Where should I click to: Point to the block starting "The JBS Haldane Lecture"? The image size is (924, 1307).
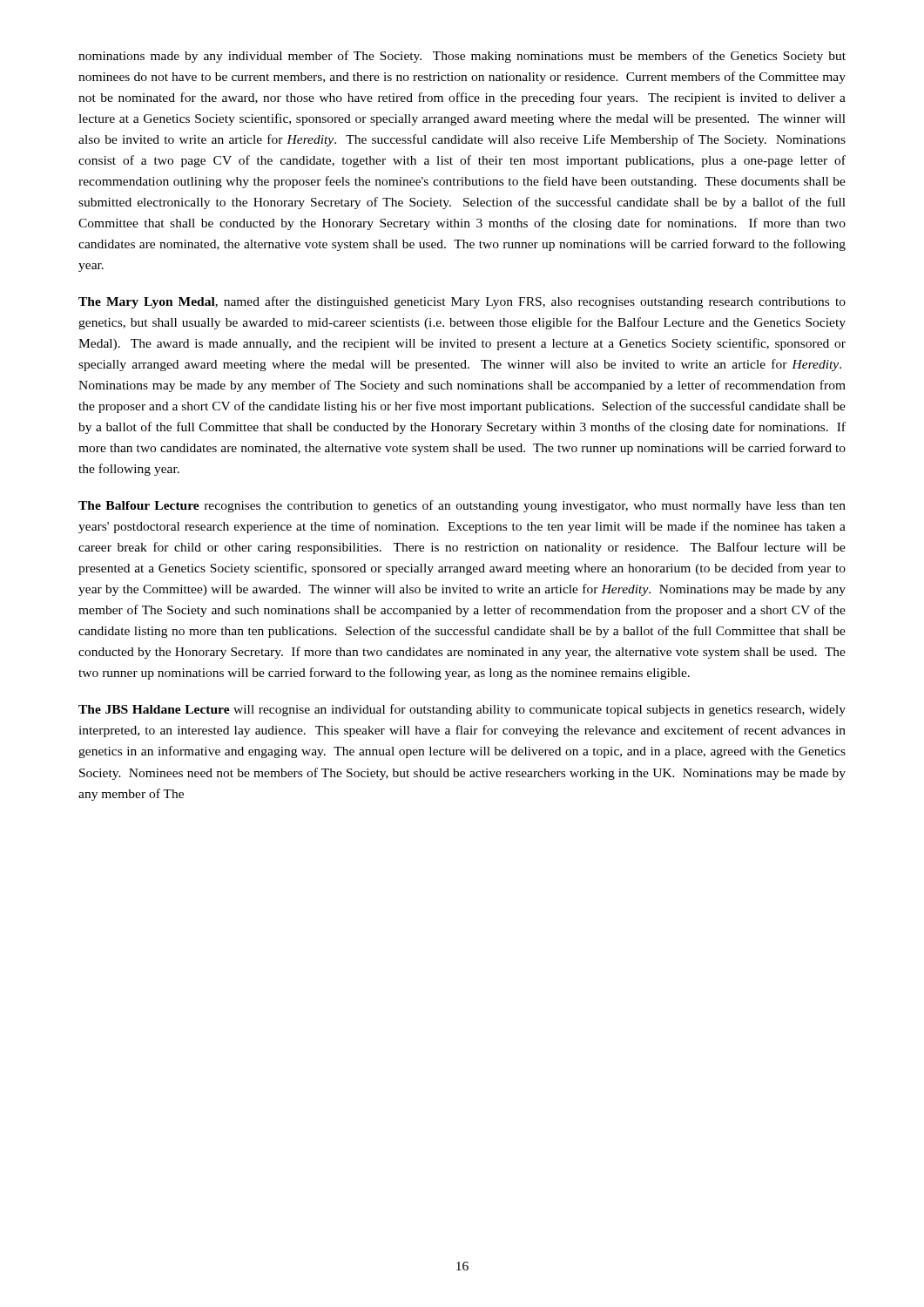click(462, 751)
